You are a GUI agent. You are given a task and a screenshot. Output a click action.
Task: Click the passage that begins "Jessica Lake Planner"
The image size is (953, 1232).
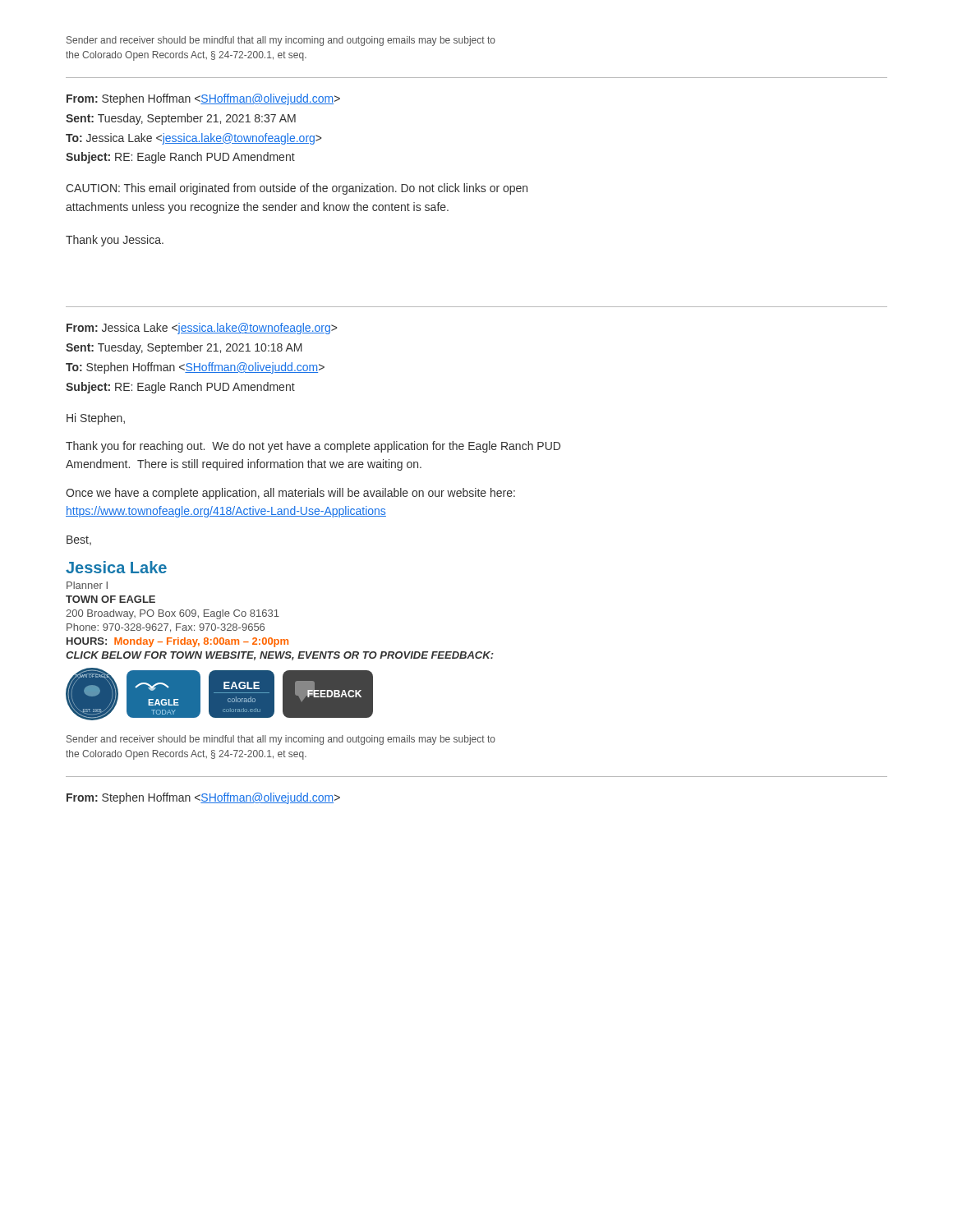tap(116, 567)
